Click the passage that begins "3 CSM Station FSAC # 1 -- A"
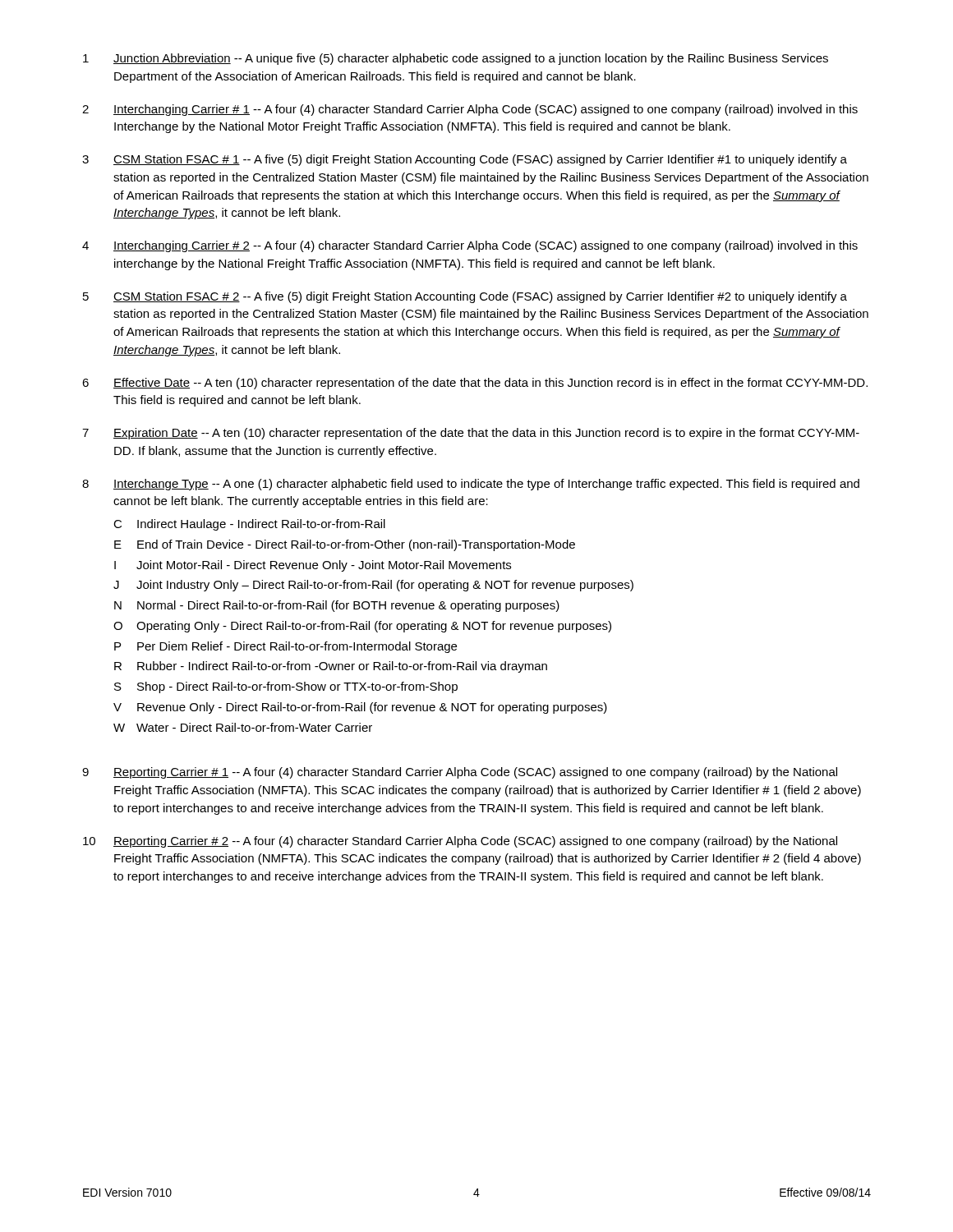Viewport: 953px width, 1232px height. click(476, 186)
